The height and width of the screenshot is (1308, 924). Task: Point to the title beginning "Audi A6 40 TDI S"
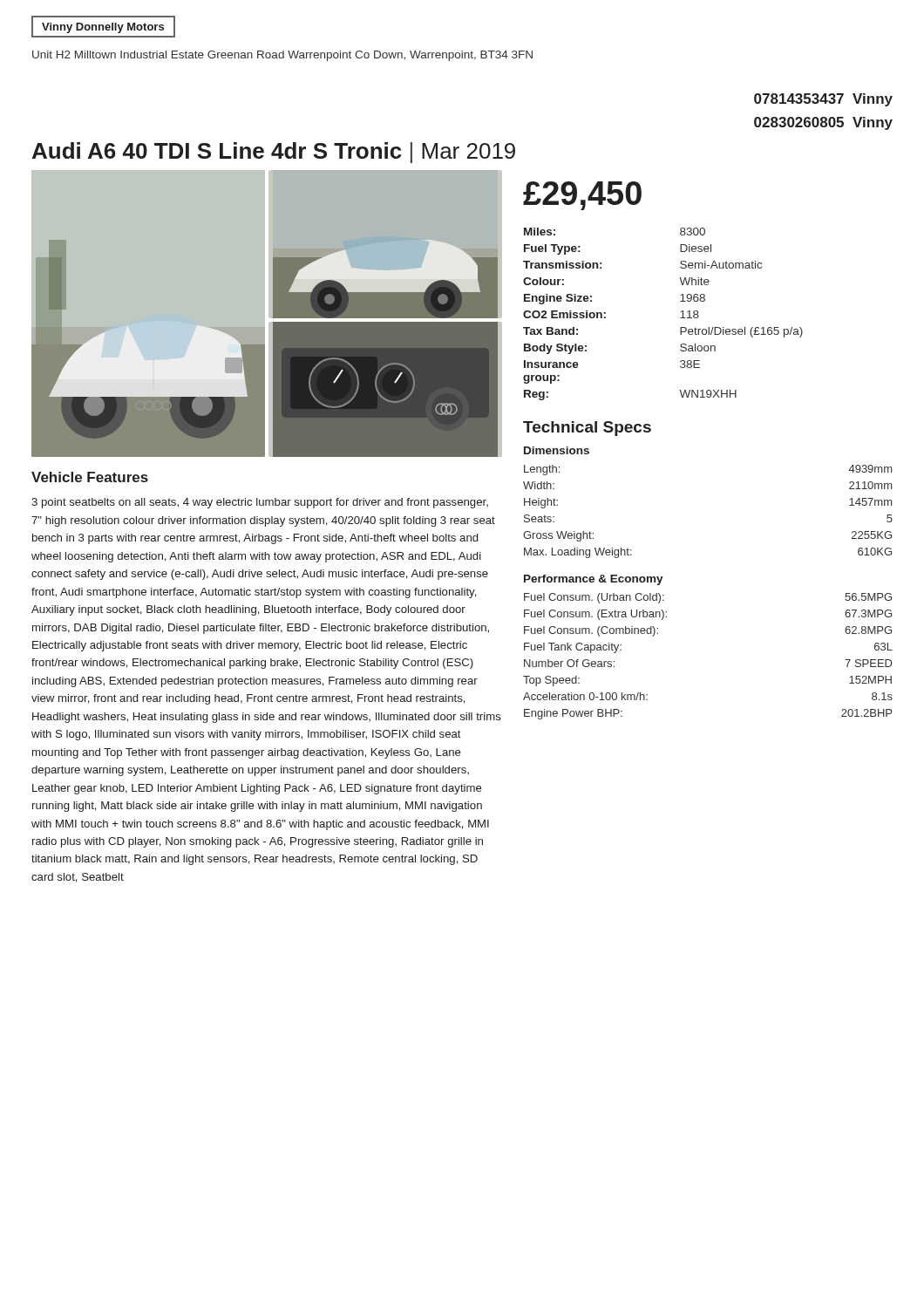point(274,151)
